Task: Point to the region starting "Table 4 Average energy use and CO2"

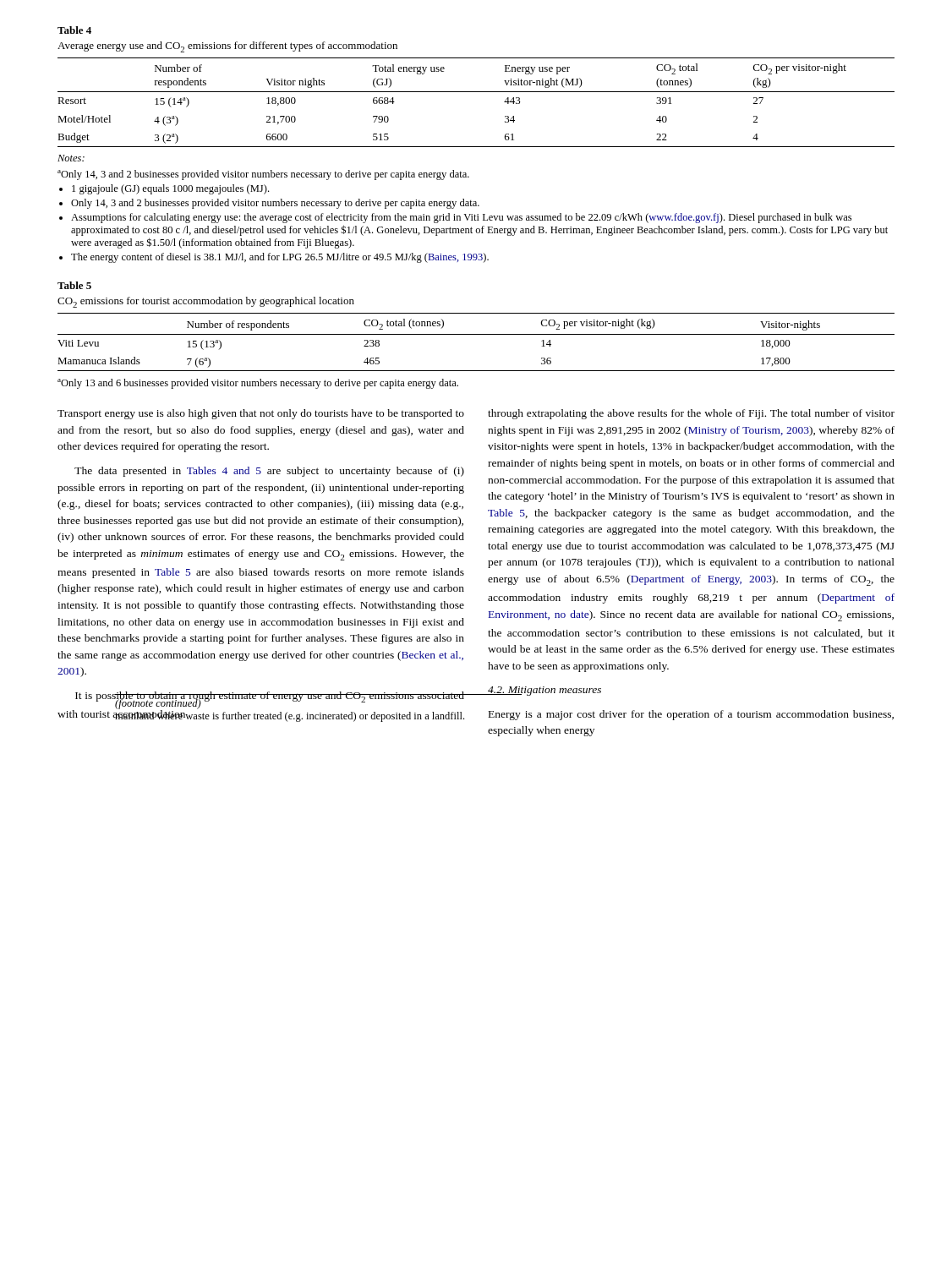Action: pos(74,30)
